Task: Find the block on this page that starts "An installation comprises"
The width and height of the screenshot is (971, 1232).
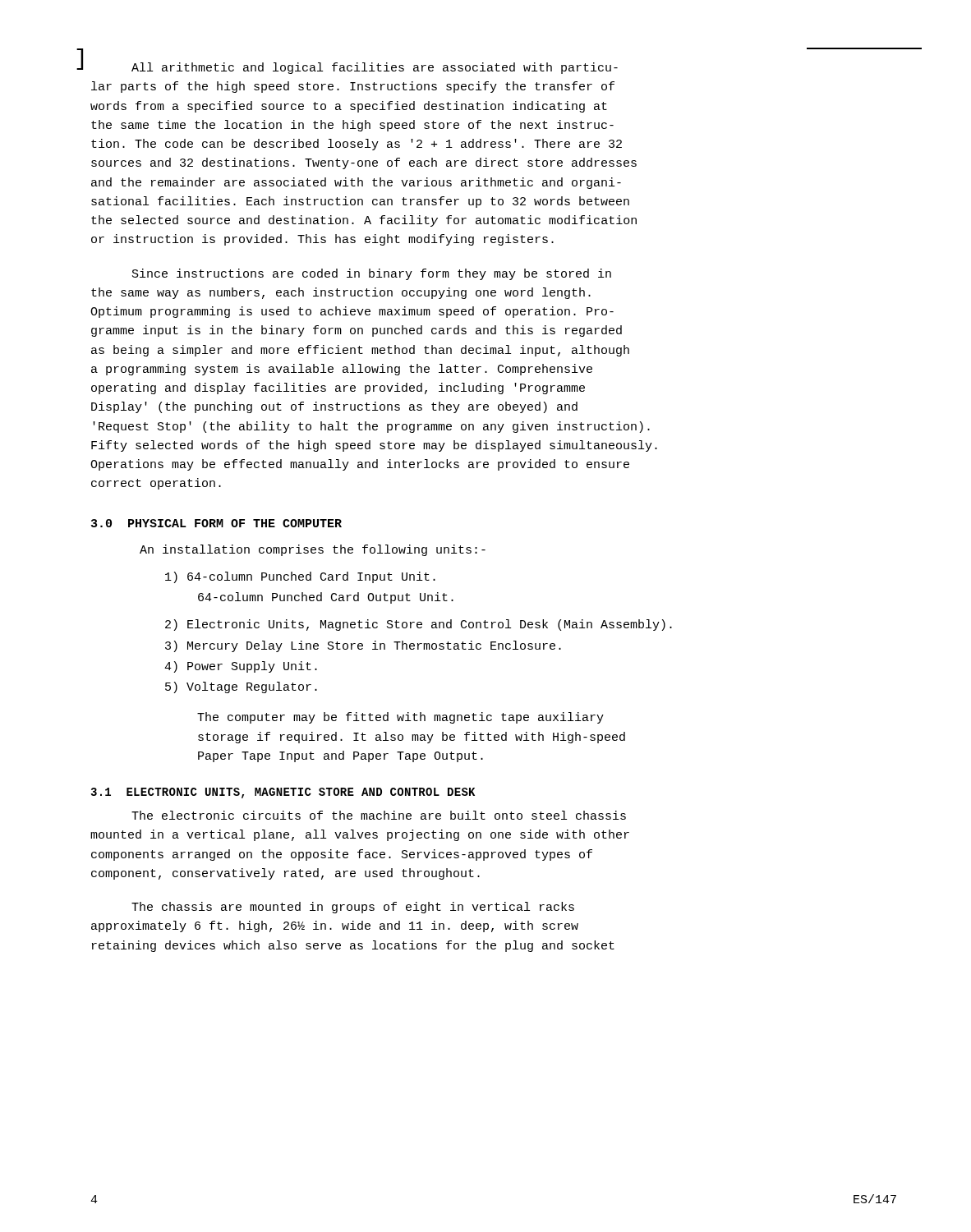Action: pyautogui.click(x=313, y=550)
